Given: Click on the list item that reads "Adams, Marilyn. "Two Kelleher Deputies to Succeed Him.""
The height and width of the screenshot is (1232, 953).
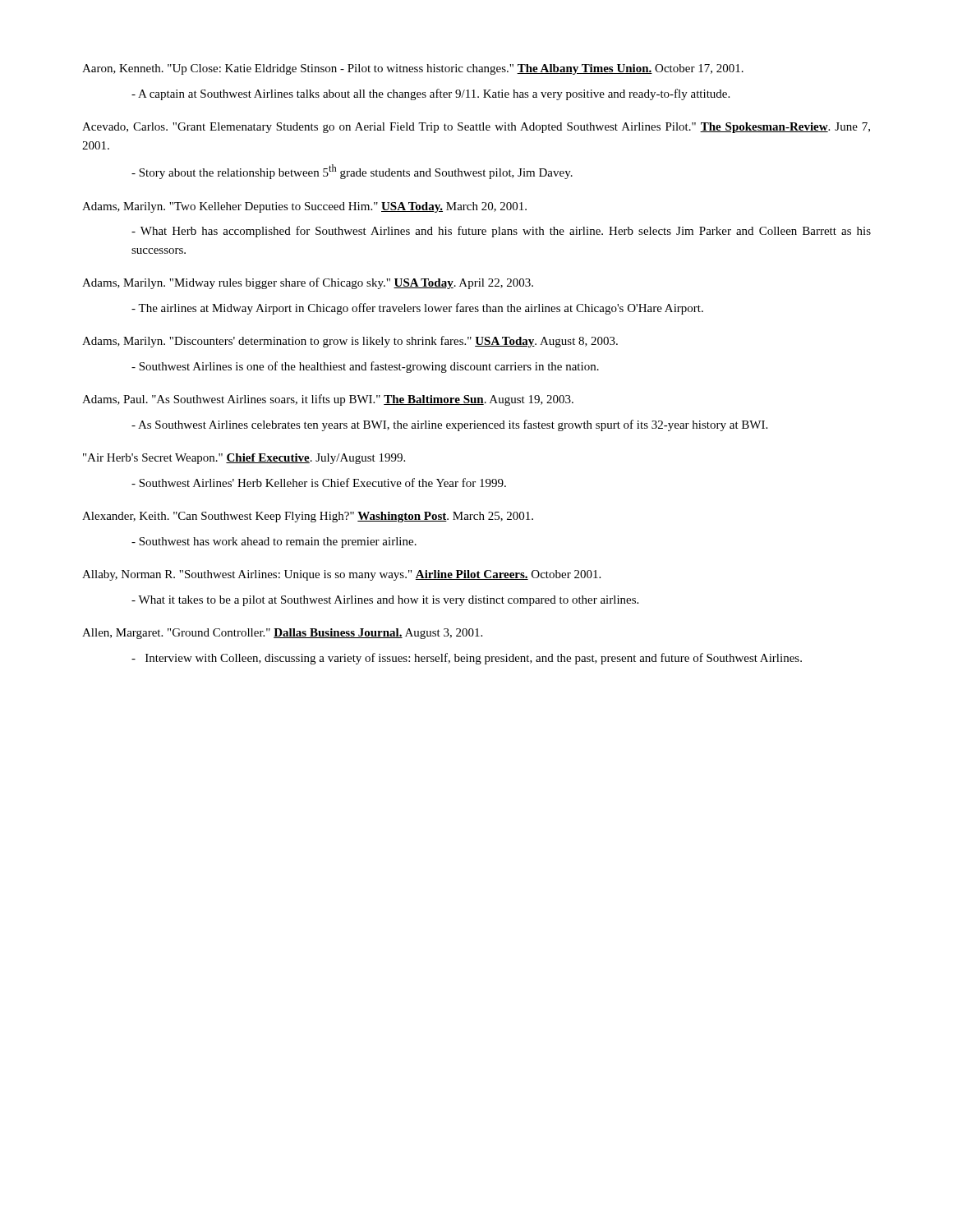Looking at the screenshot, I should pyautogui.click(x=476, y=228).
